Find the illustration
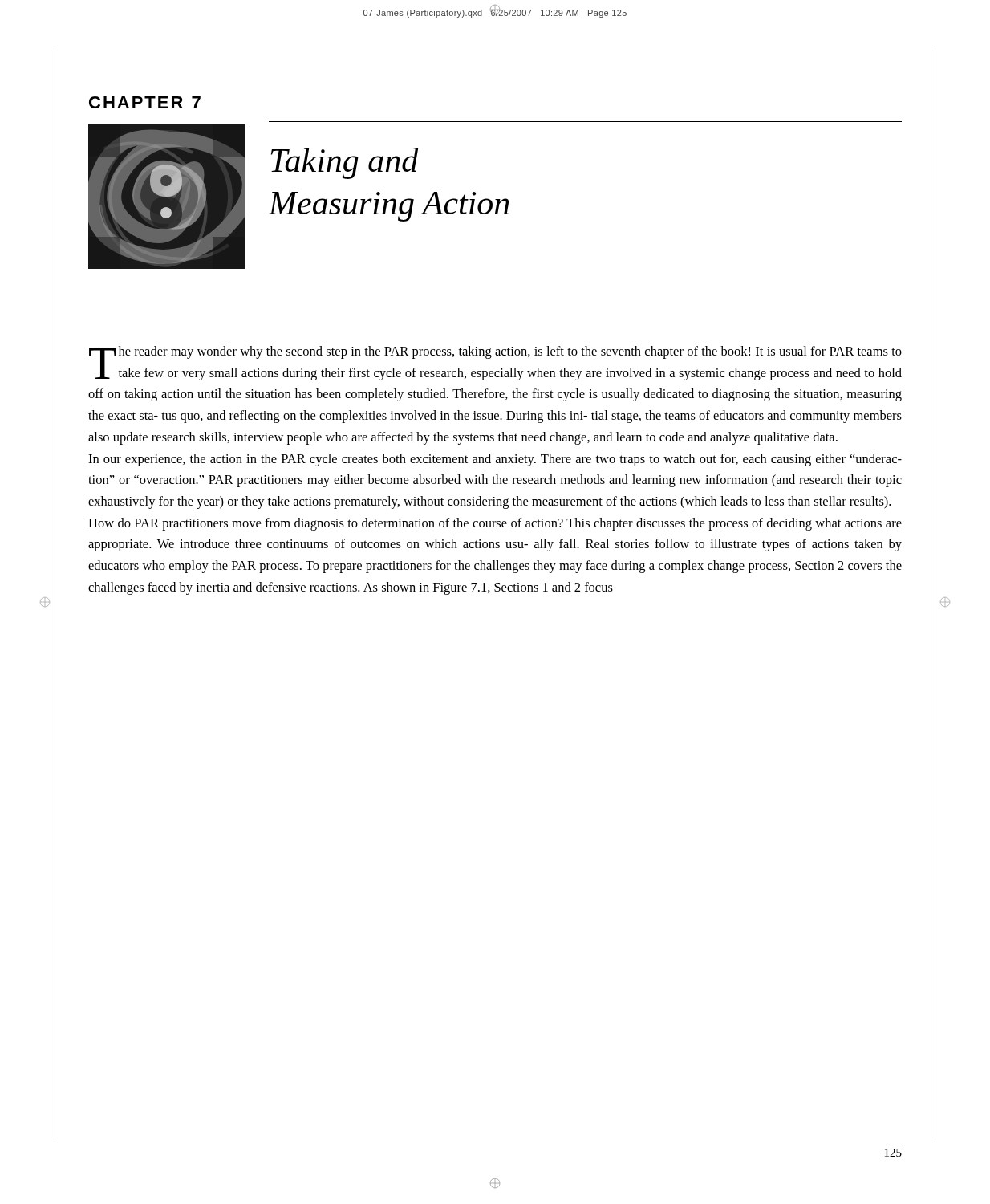Viewport: 990px width, 1204px height. click(x=166, y=197)
